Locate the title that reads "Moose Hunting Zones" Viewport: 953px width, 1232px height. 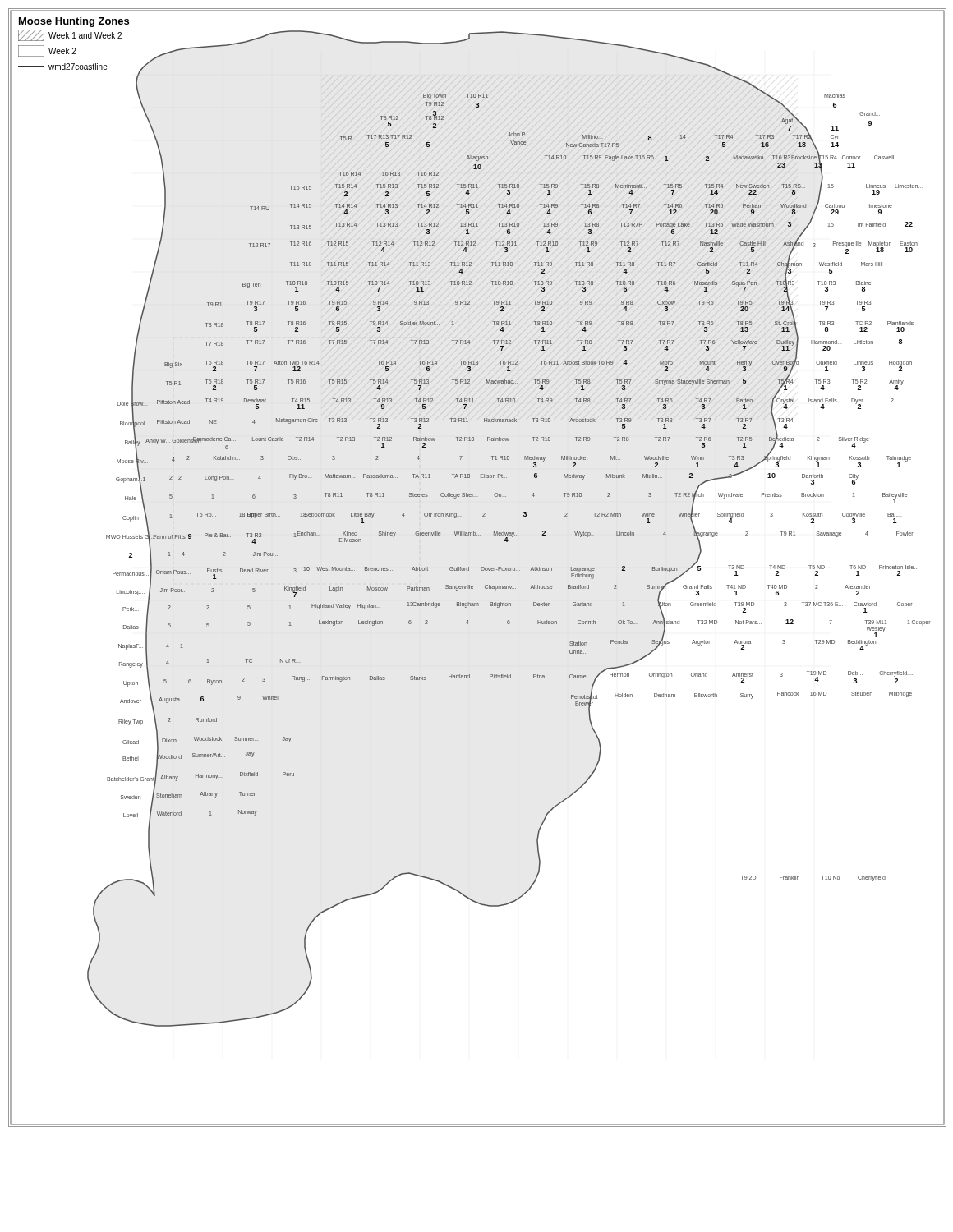coord(74,21)
